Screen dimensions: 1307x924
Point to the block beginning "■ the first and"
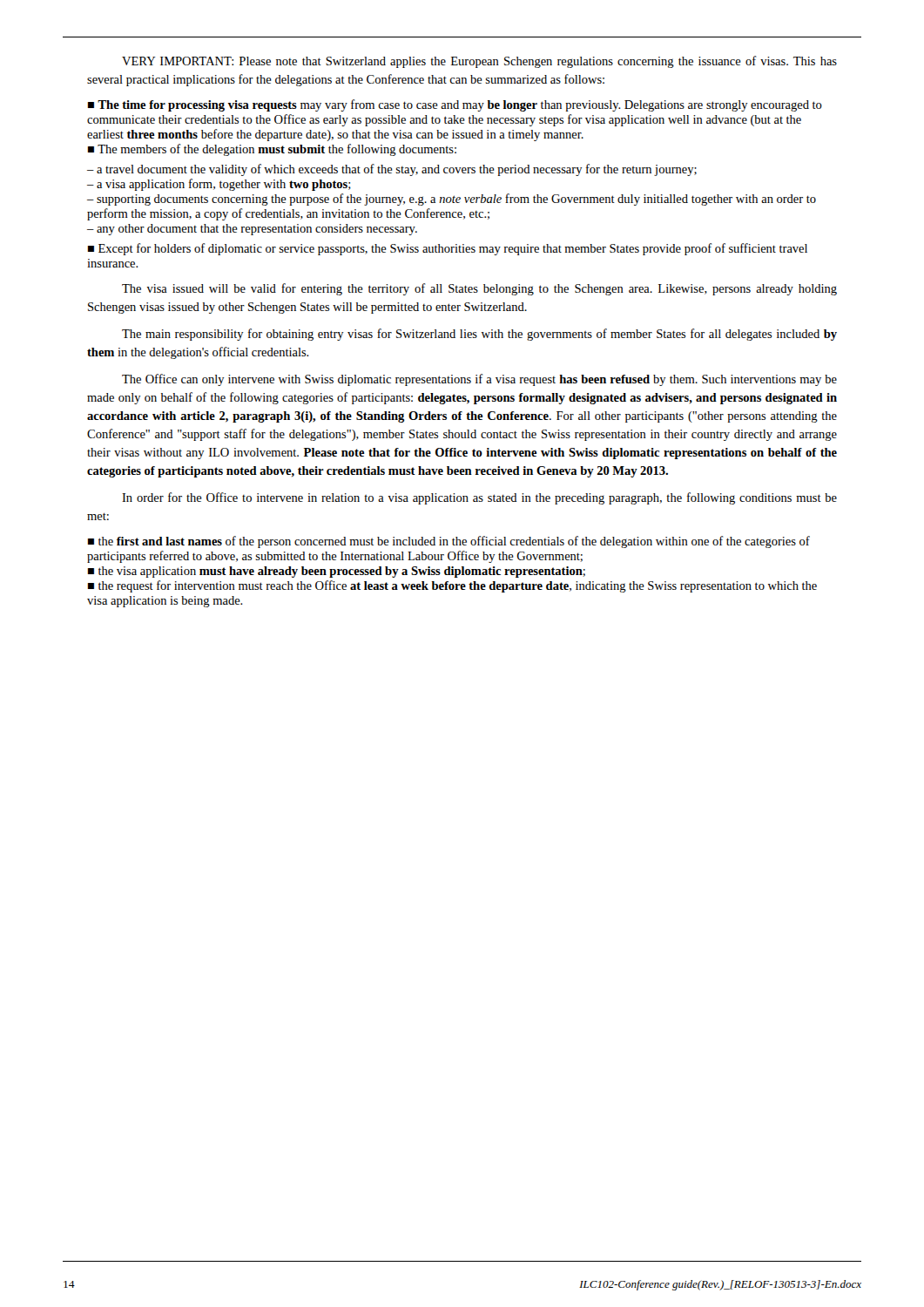coord(462,549)
